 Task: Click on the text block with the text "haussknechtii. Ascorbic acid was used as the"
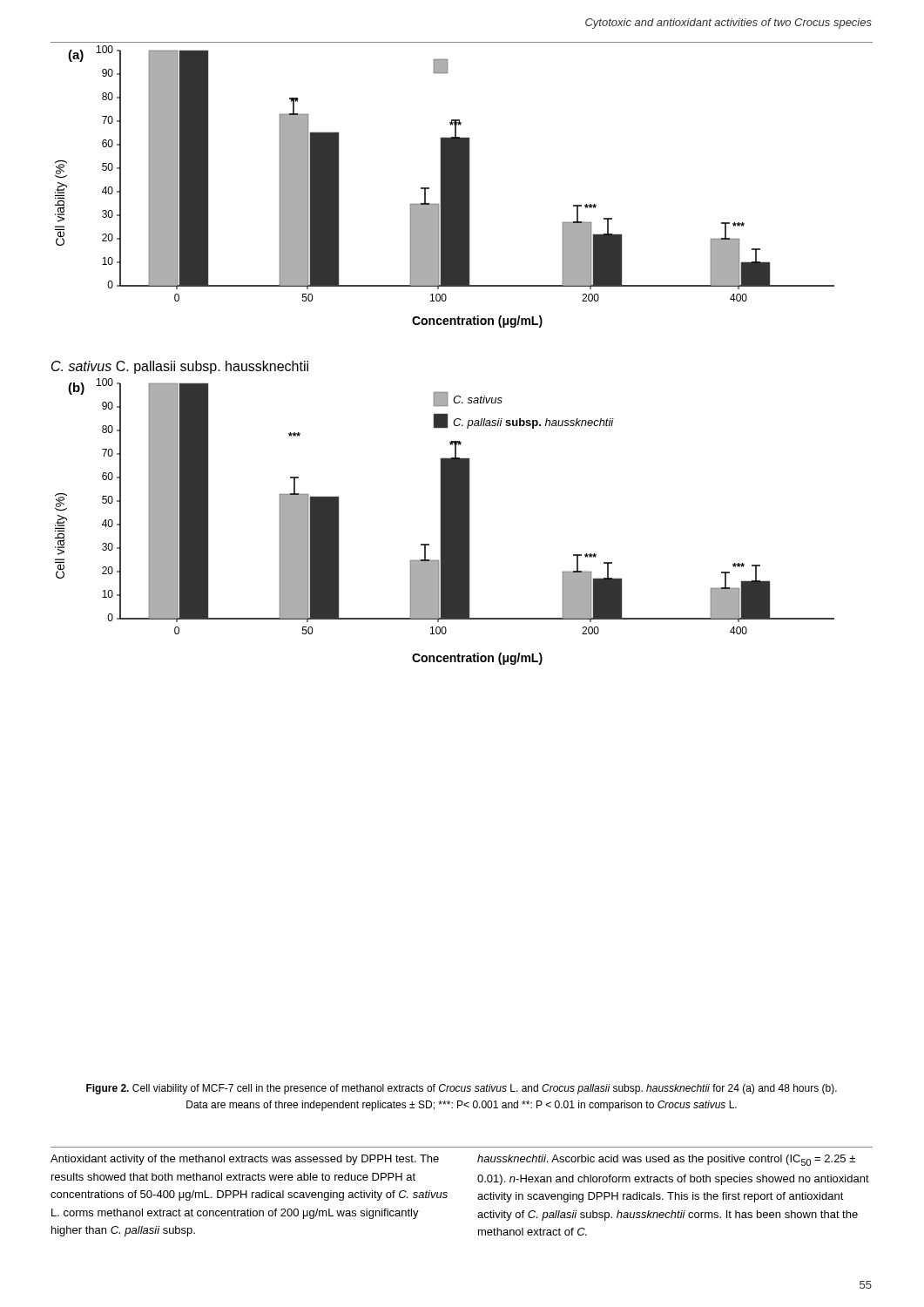tap(673, 1195)
